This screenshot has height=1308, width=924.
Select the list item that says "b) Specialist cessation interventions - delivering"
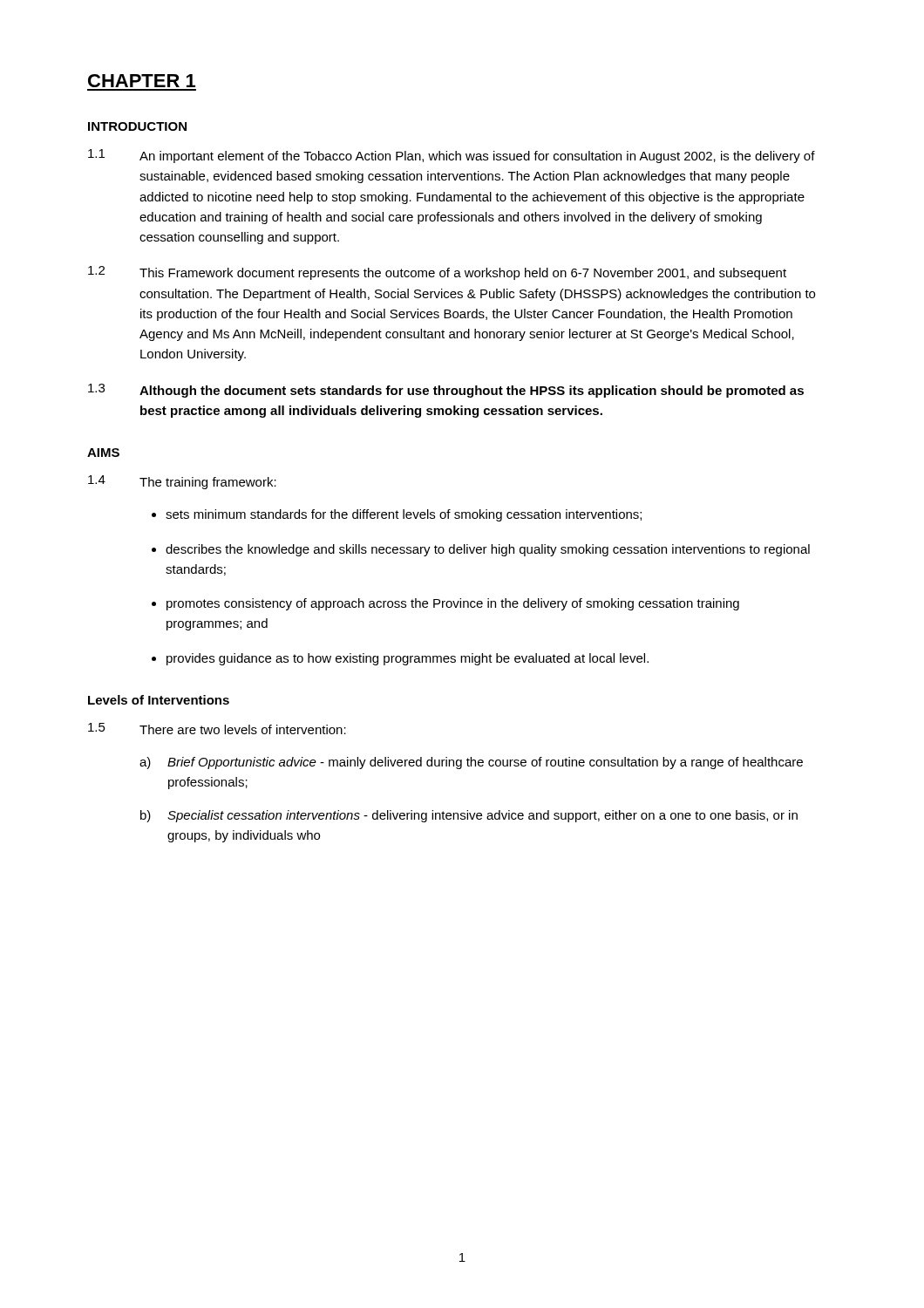(x=479, y=825)
